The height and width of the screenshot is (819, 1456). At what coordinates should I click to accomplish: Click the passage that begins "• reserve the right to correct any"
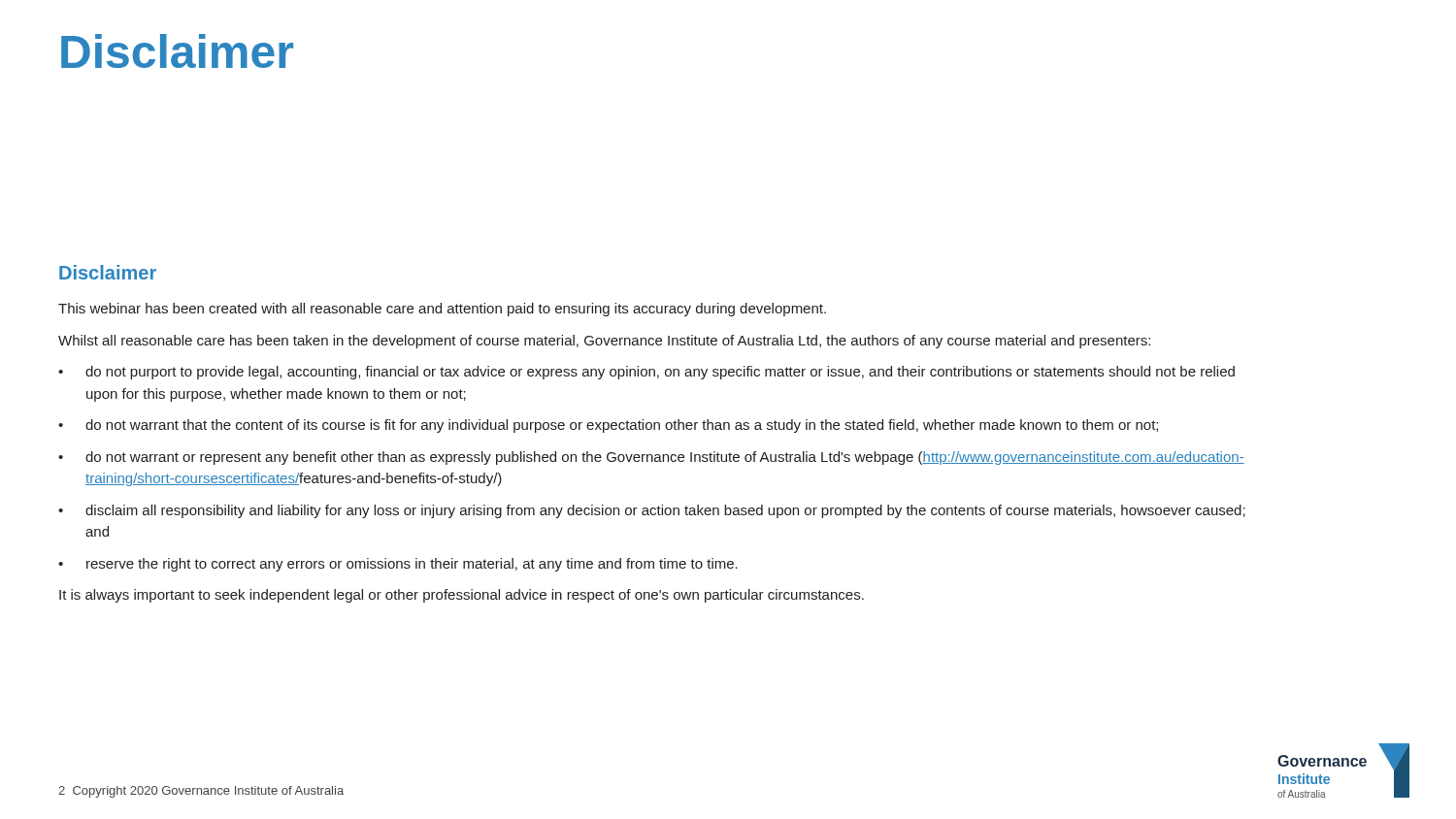click(660, 564)
